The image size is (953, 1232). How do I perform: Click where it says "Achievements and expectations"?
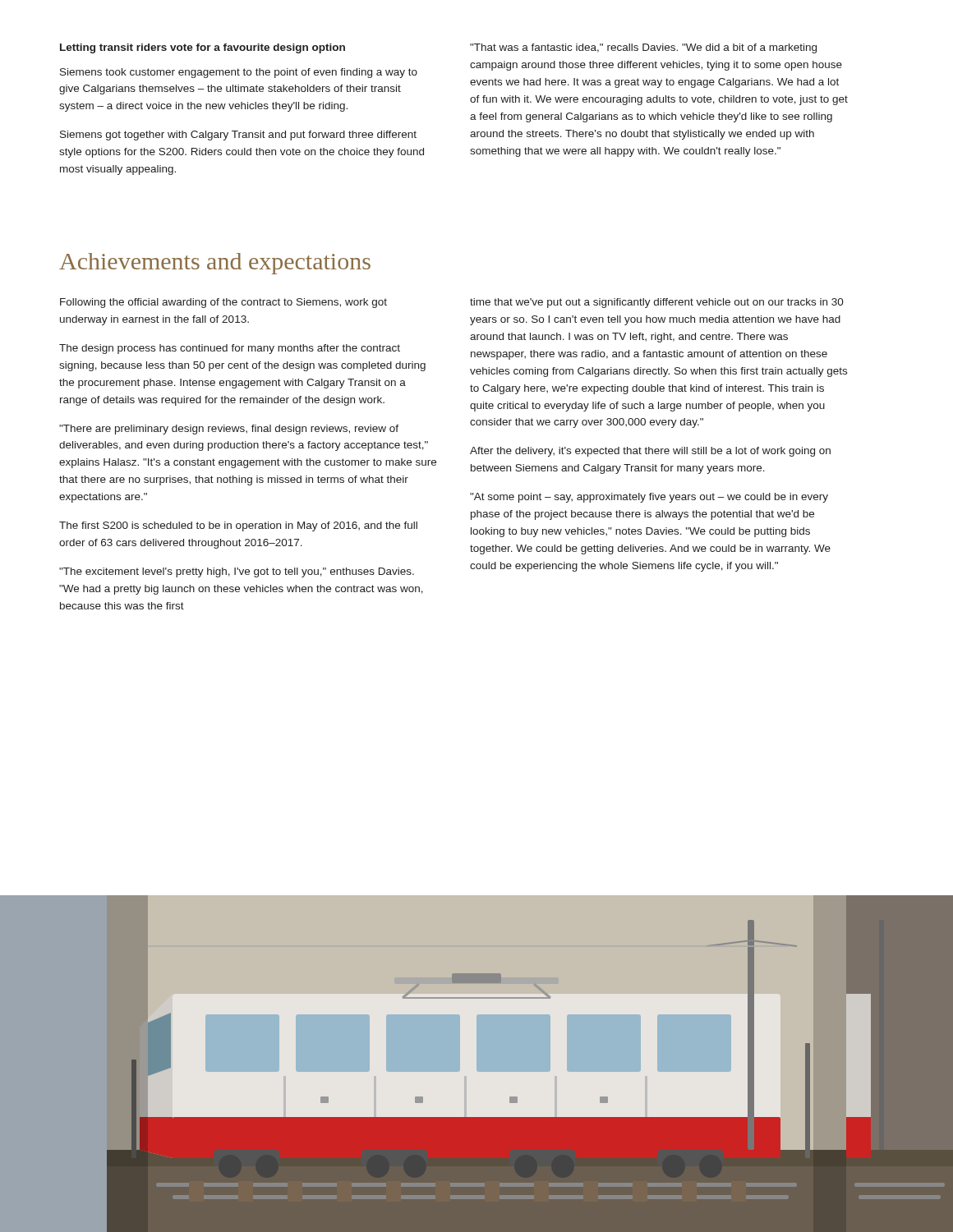click(x=215, y=261)
